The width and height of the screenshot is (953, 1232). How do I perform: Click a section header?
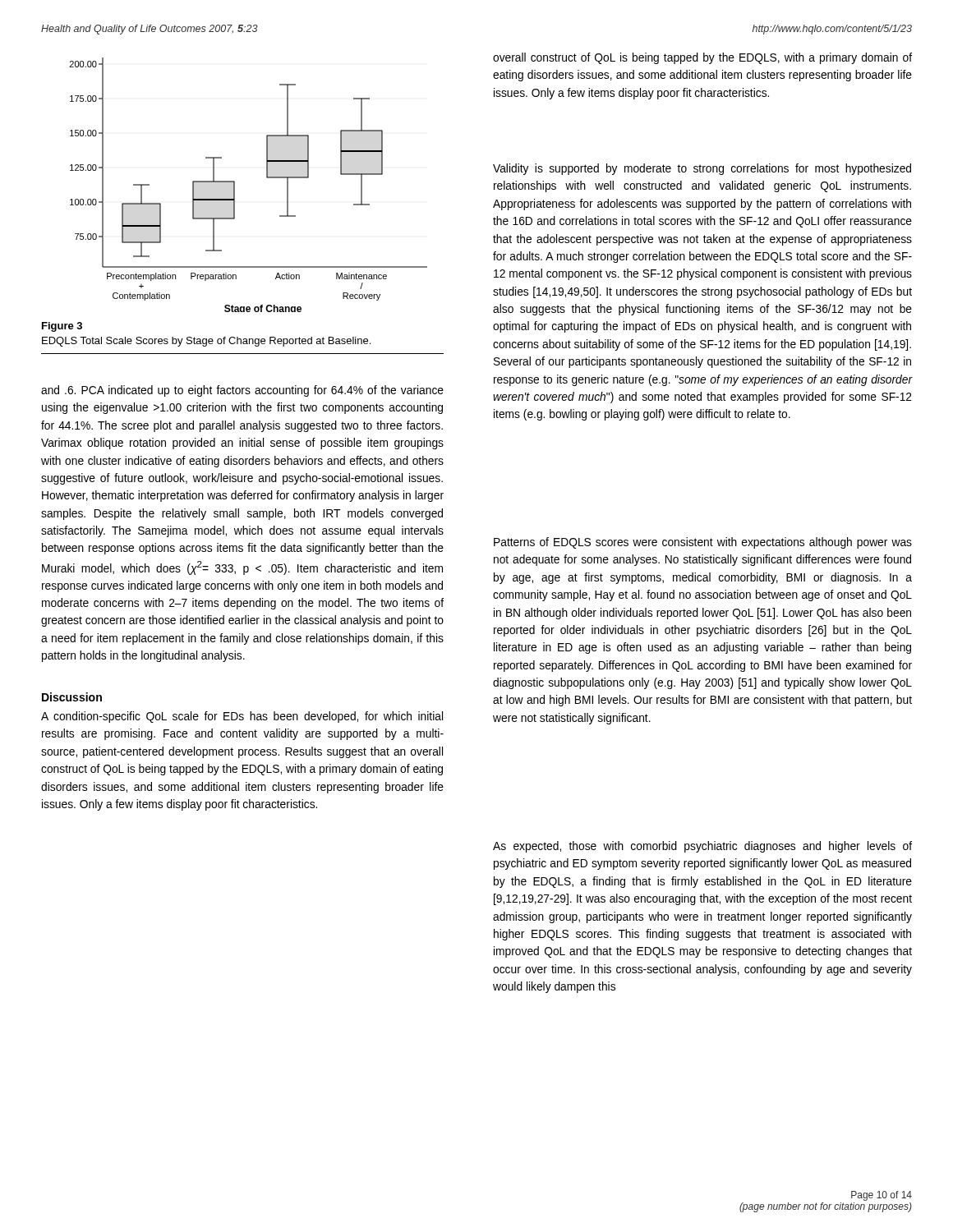point(72,697)
